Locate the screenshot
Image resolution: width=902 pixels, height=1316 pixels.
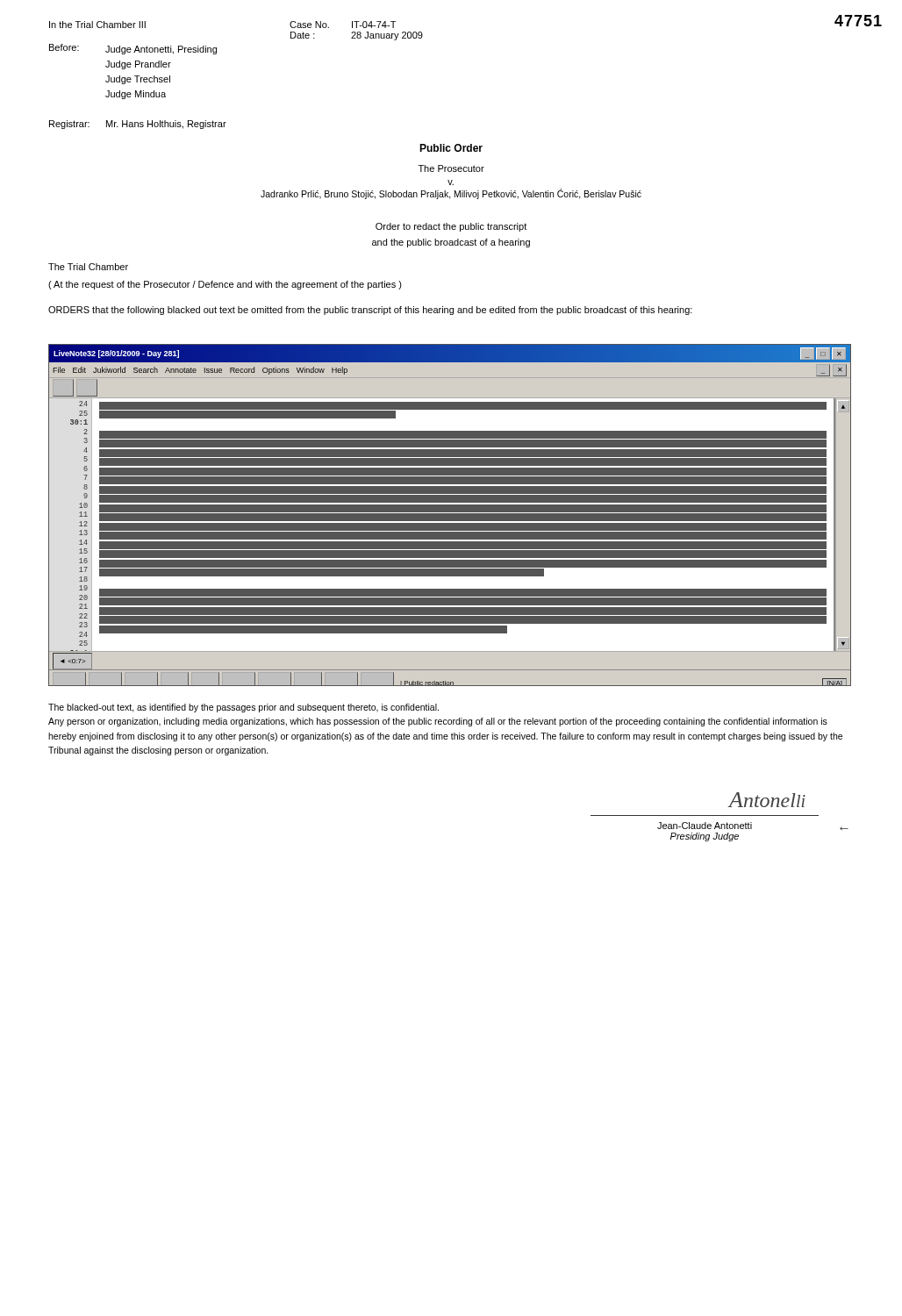tap(450, 515)
